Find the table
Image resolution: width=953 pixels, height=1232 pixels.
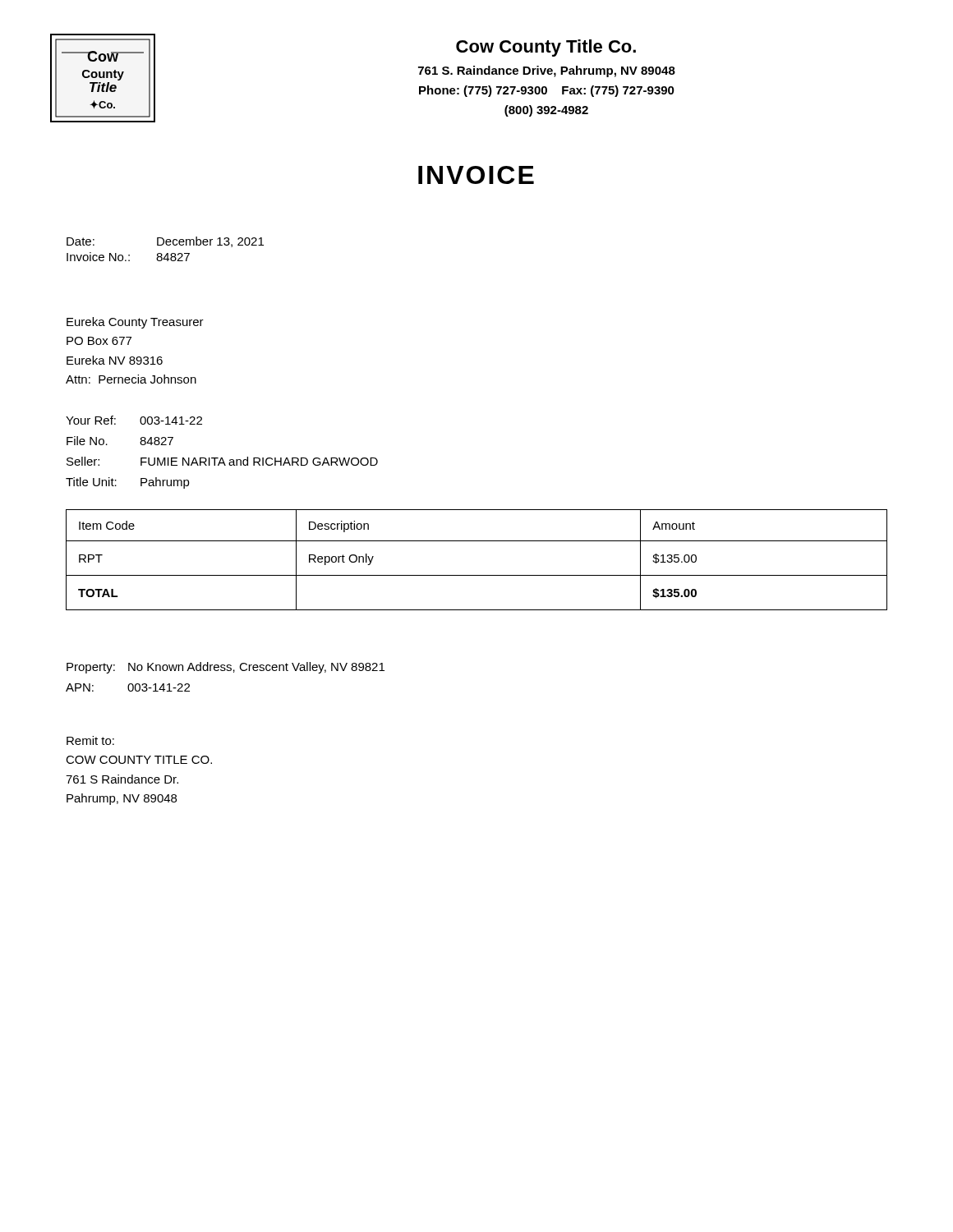point(476,560)
